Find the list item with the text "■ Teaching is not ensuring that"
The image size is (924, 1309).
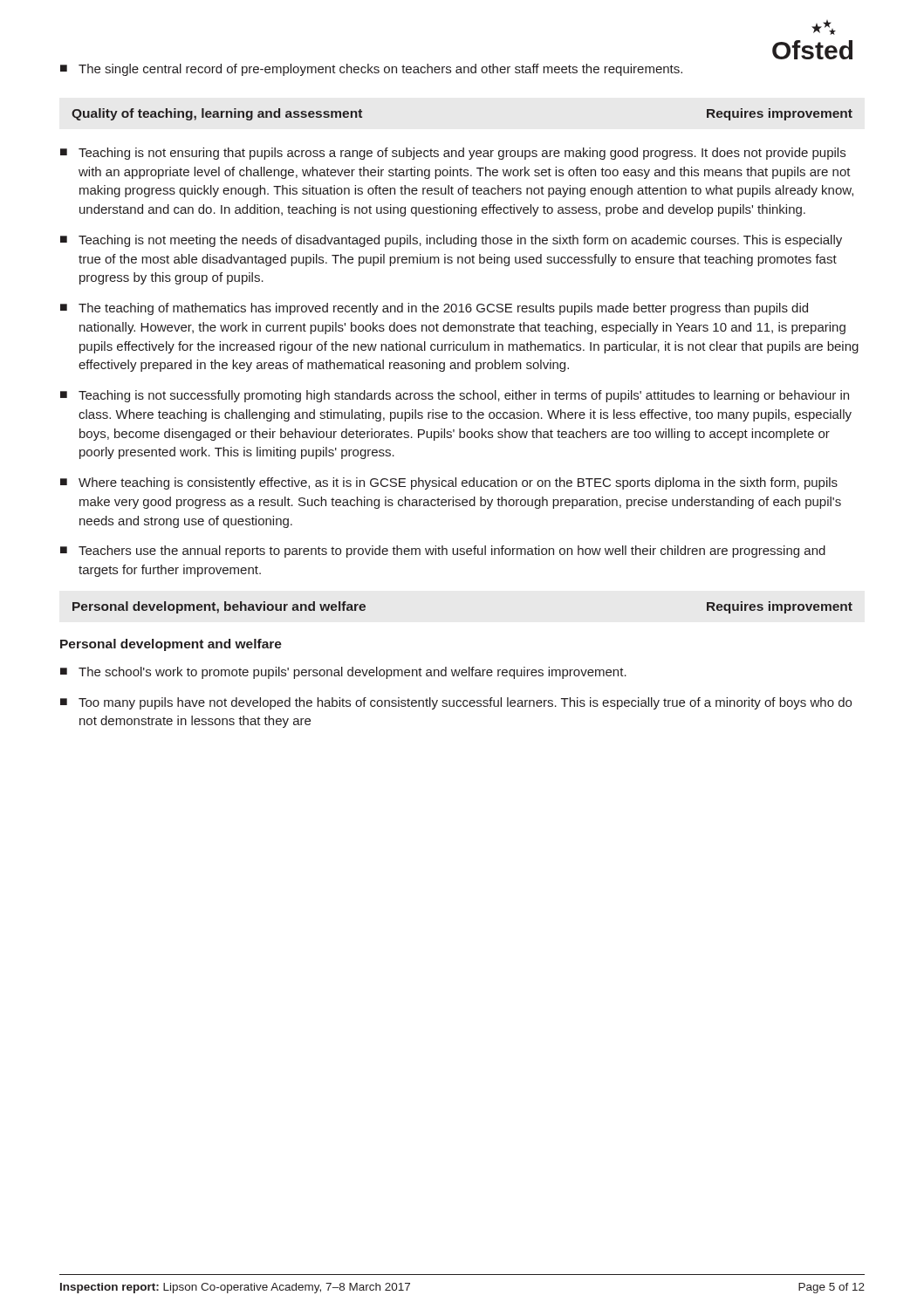[462, 181]
